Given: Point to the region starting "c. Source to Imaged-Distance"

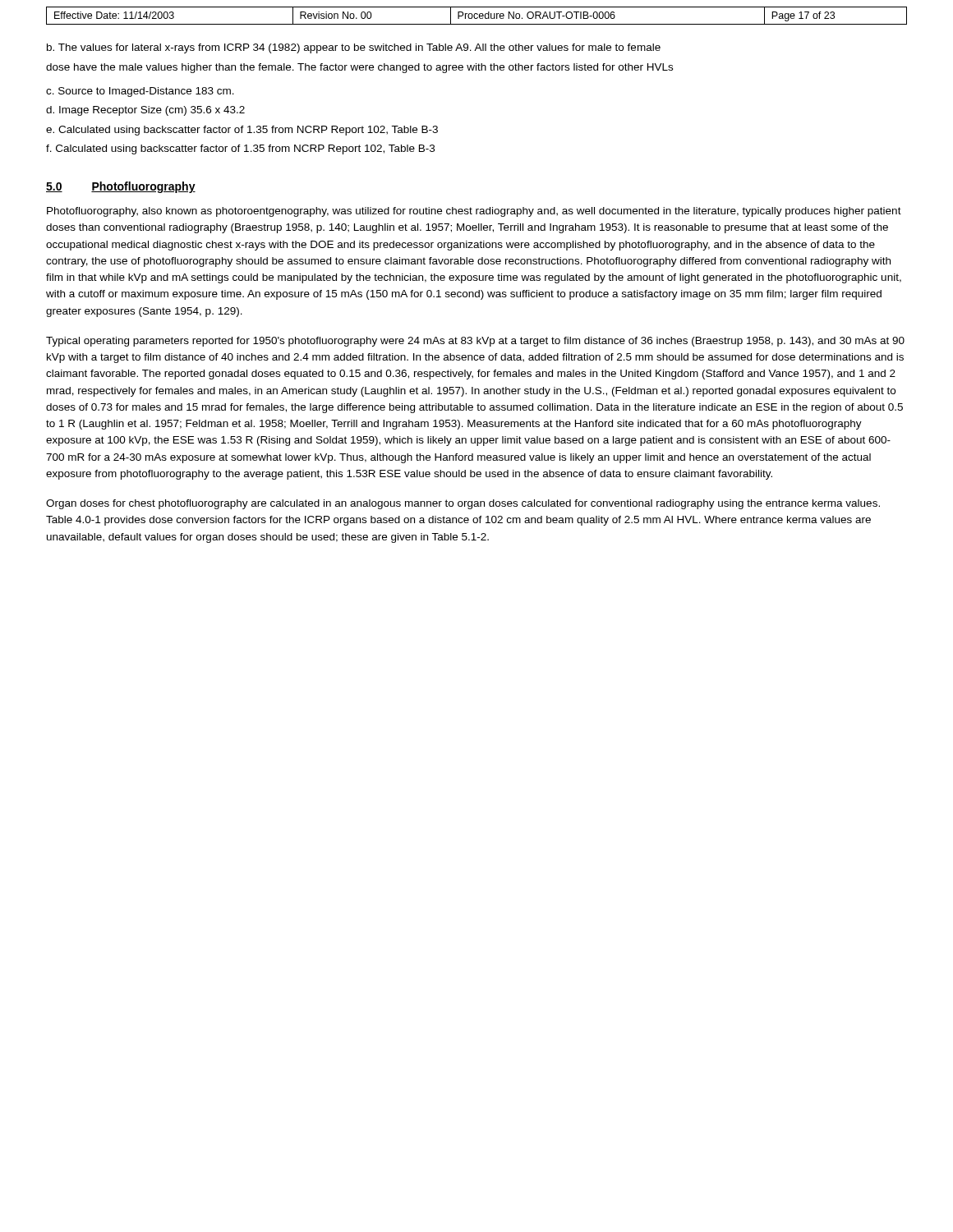Looking at the screenshot, I should pos(140,91).
